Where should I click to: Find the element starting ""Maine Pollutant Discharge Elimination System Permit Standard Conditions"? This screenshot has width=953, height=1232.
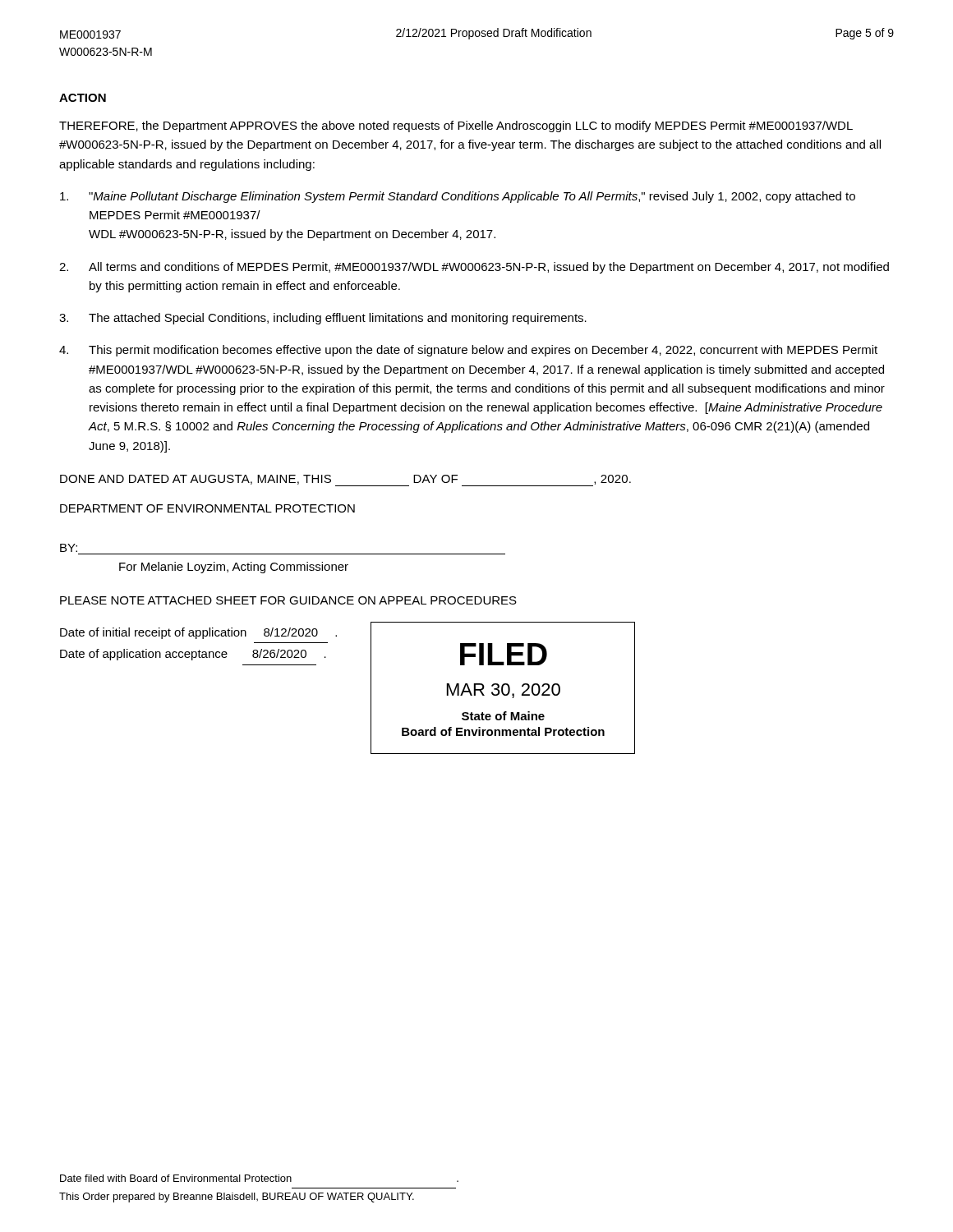[x=458, y=197]
